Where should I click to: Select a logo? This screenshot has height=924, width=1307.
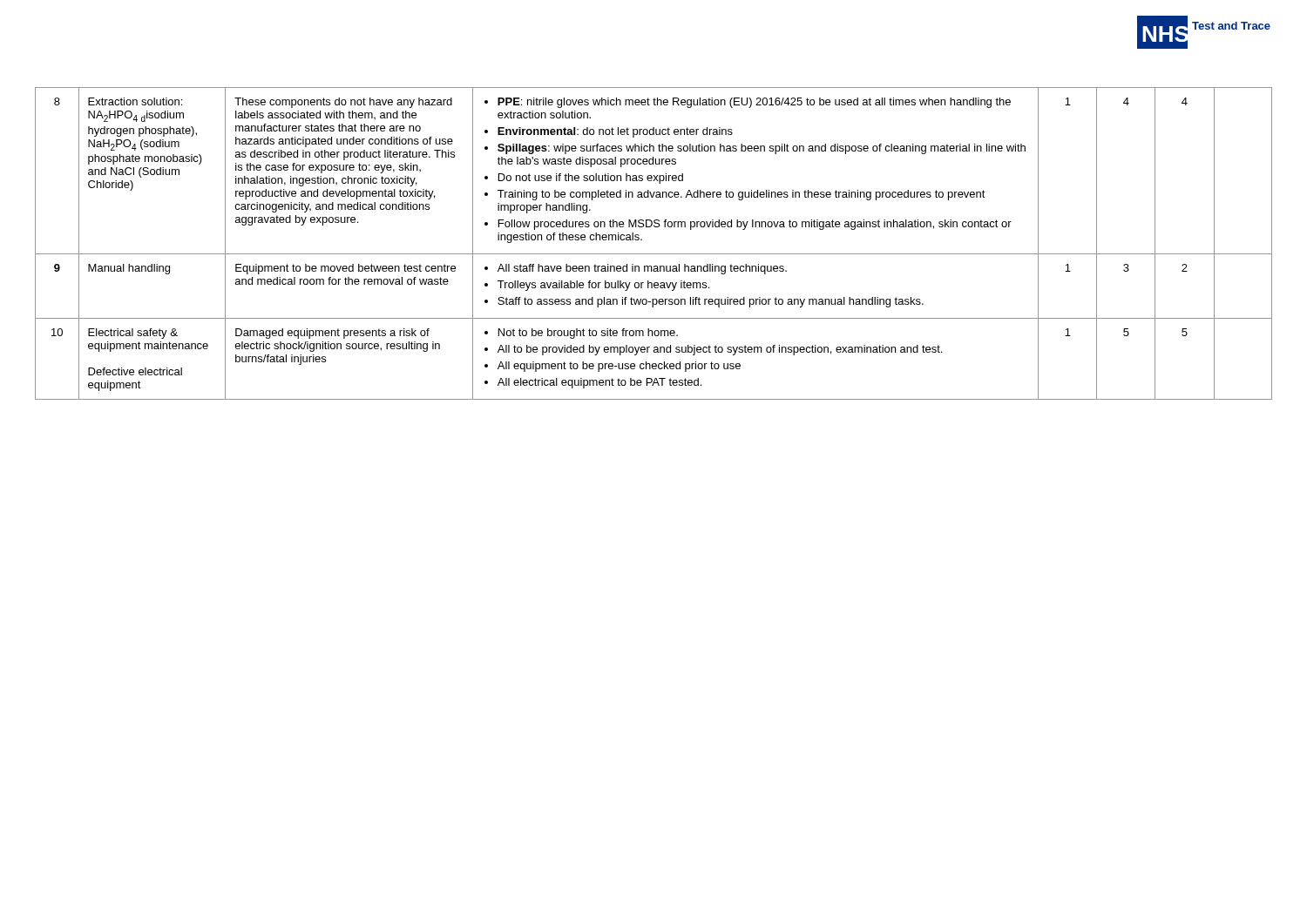point(1202,41)
